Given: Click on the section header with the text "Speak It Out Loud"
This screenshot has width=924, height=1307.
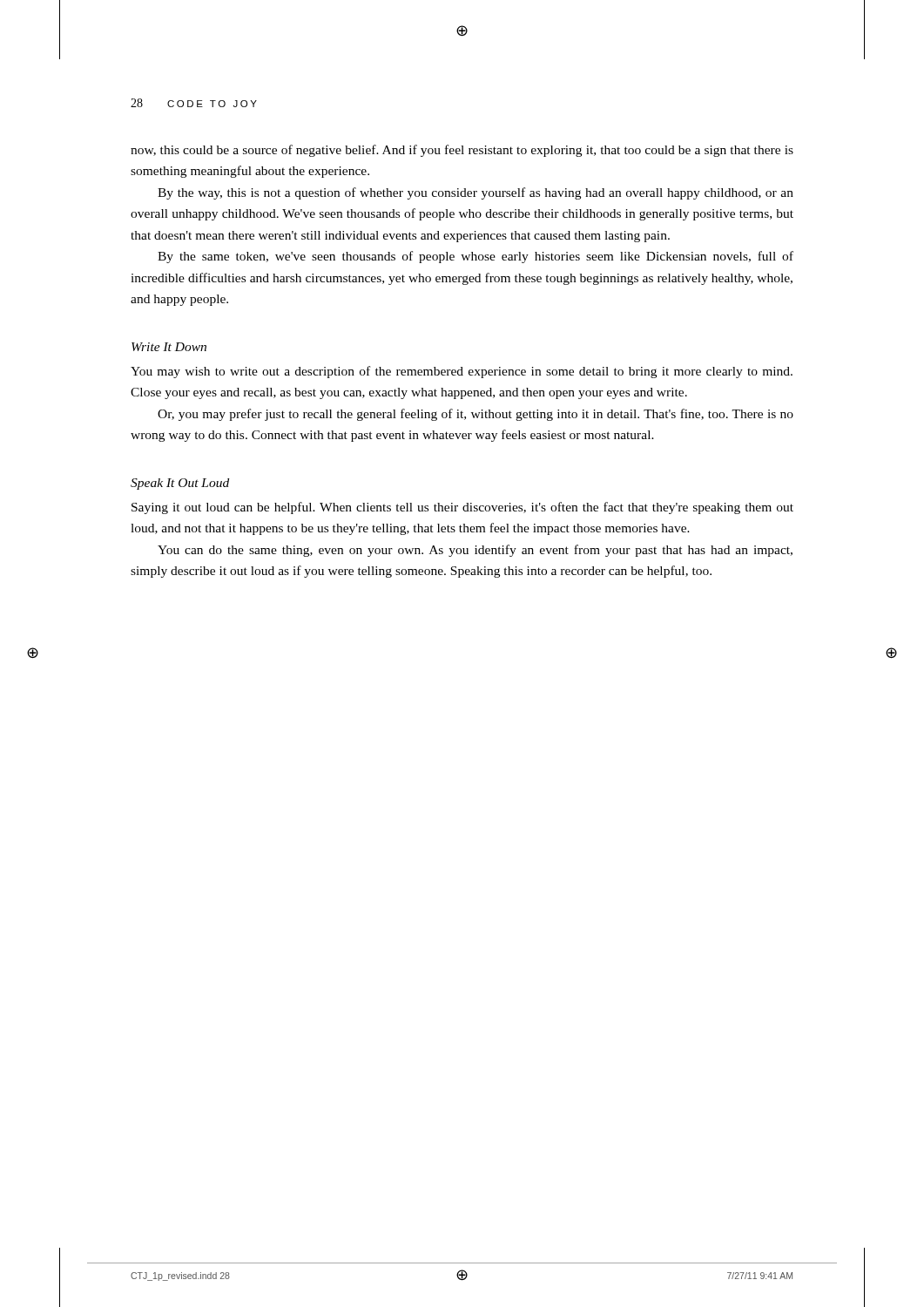Looking at the screenshot, I should pos(180,482).
